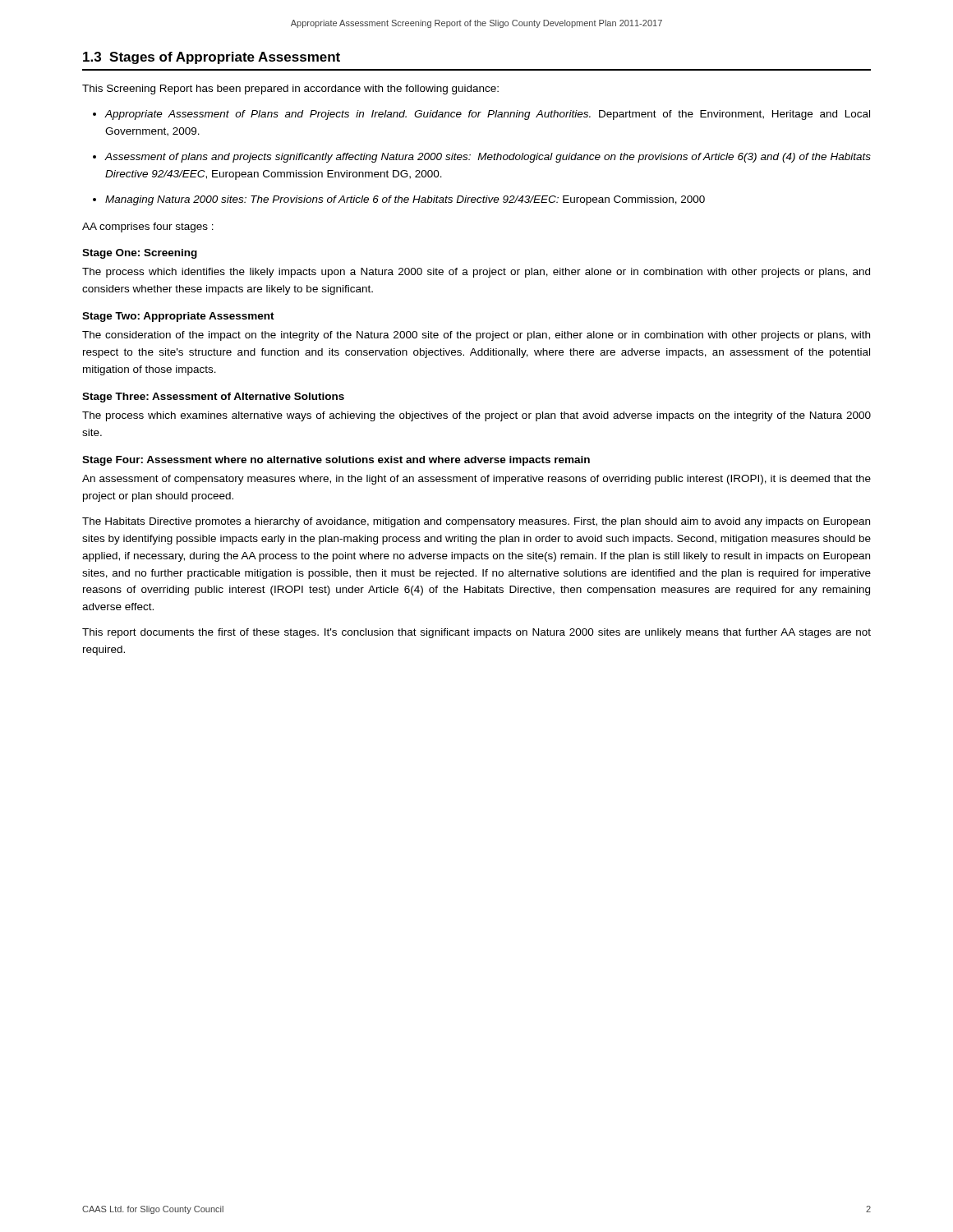Navigate to the block starting "The consideration of"

pyautogui.click(x=476, y=352)
